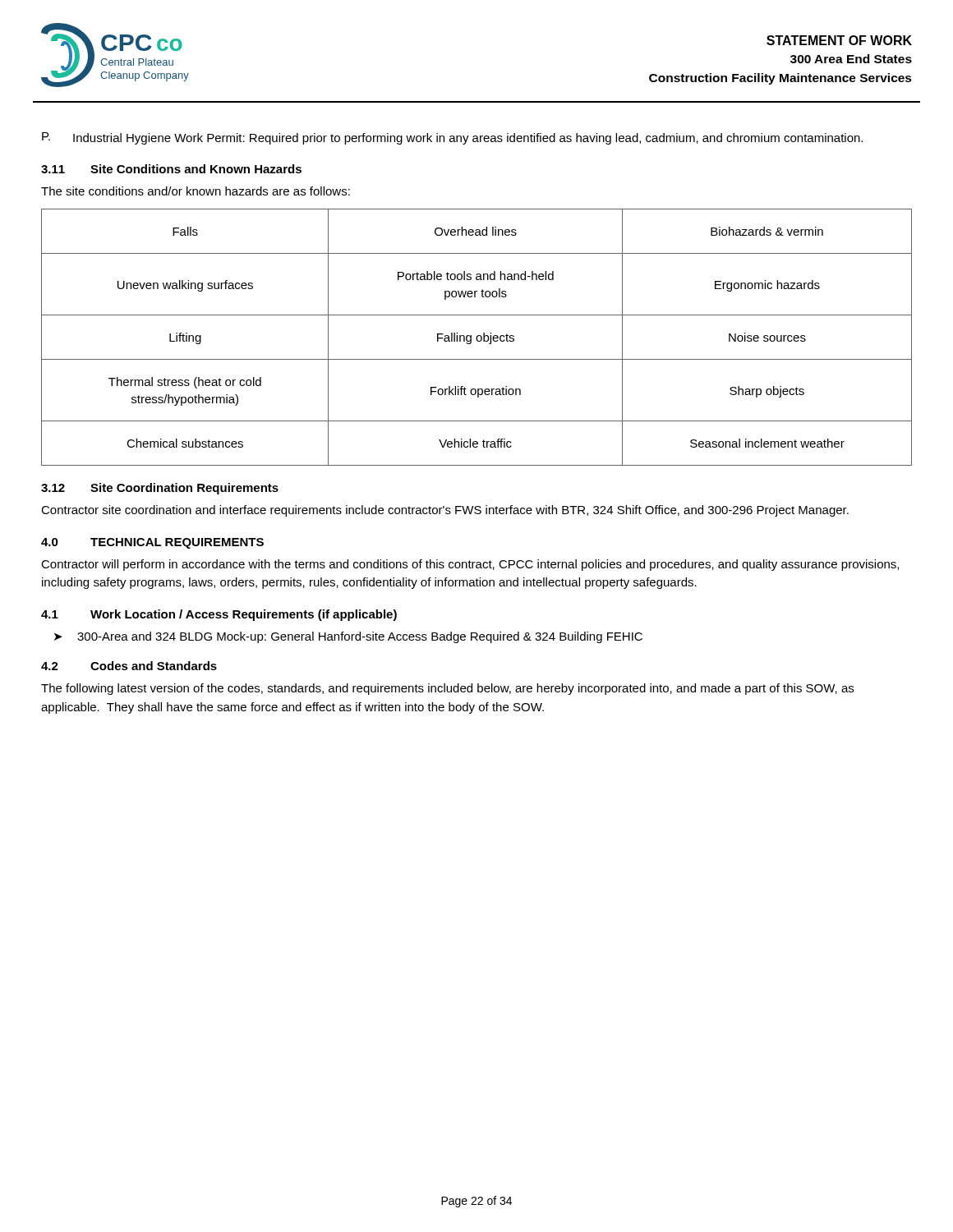Click the section header that begins "3.11 Site Conditions and"
The height and width of the screenshot is (1232, 953).
click(x=171, y=169)
